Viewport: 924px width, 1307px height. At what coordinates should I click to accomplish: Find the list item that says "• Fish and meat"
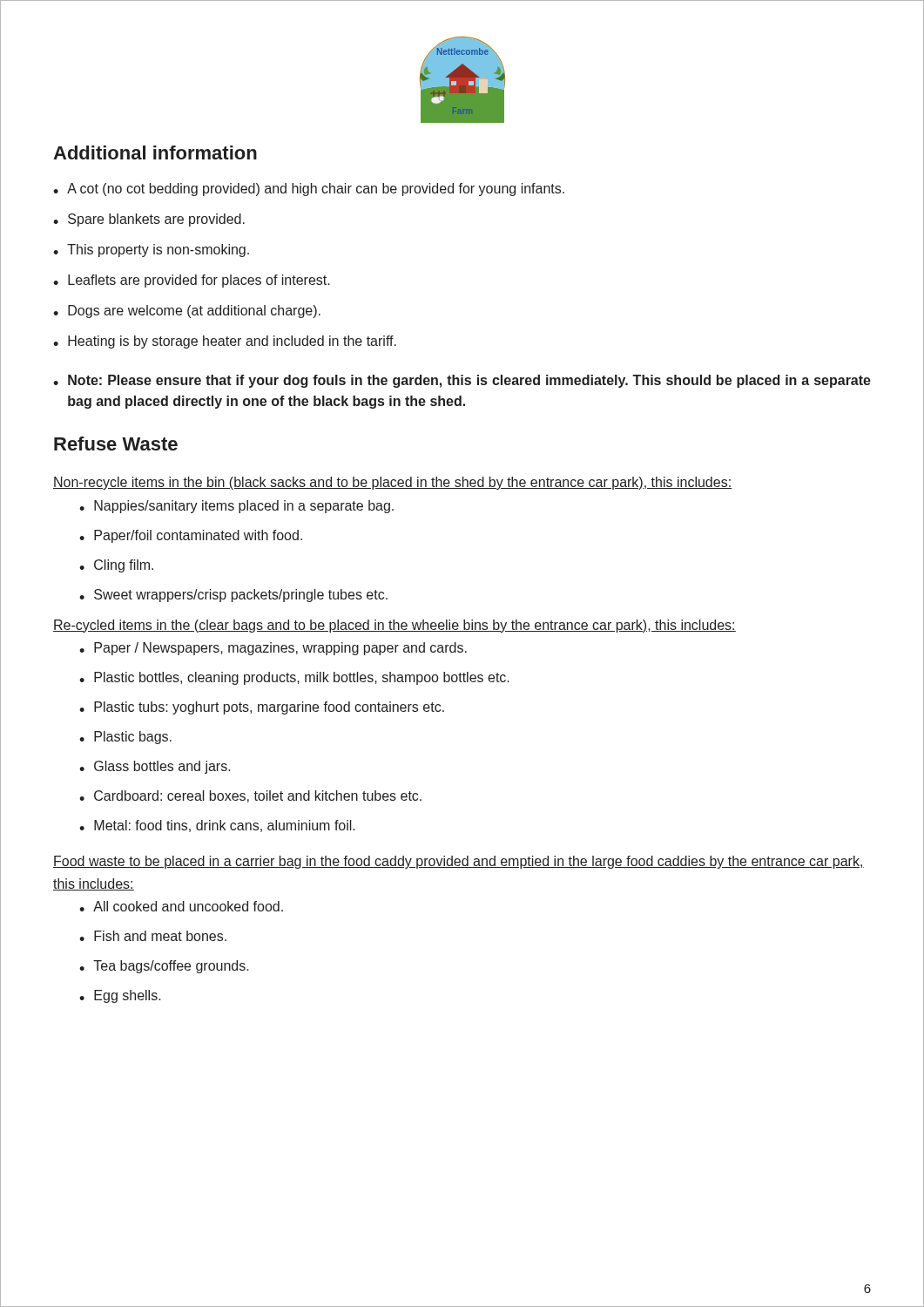tap(153, 939)
